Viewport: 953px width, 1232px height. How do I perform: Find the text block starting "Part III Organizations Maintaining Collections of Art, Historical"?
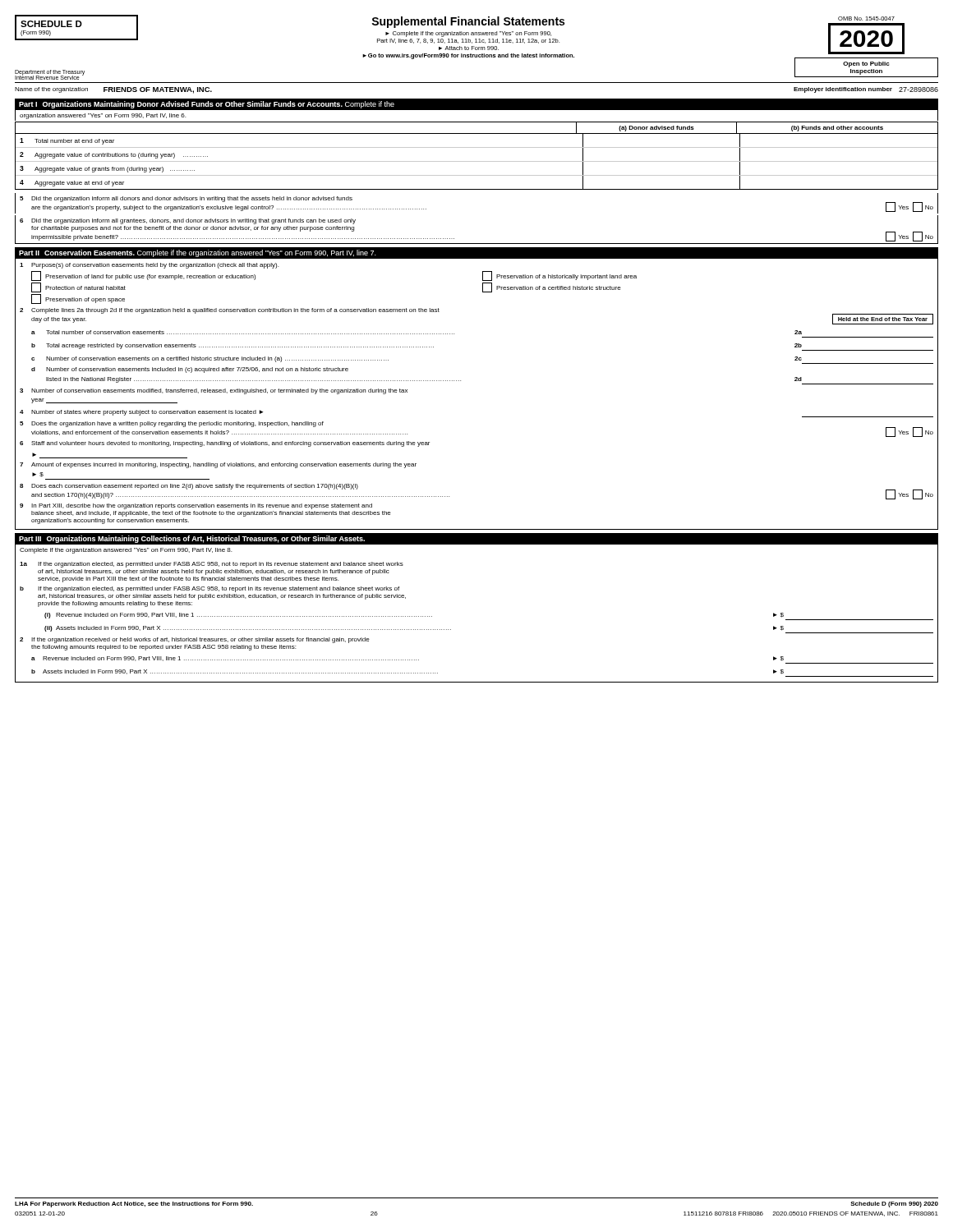[192, 539]
